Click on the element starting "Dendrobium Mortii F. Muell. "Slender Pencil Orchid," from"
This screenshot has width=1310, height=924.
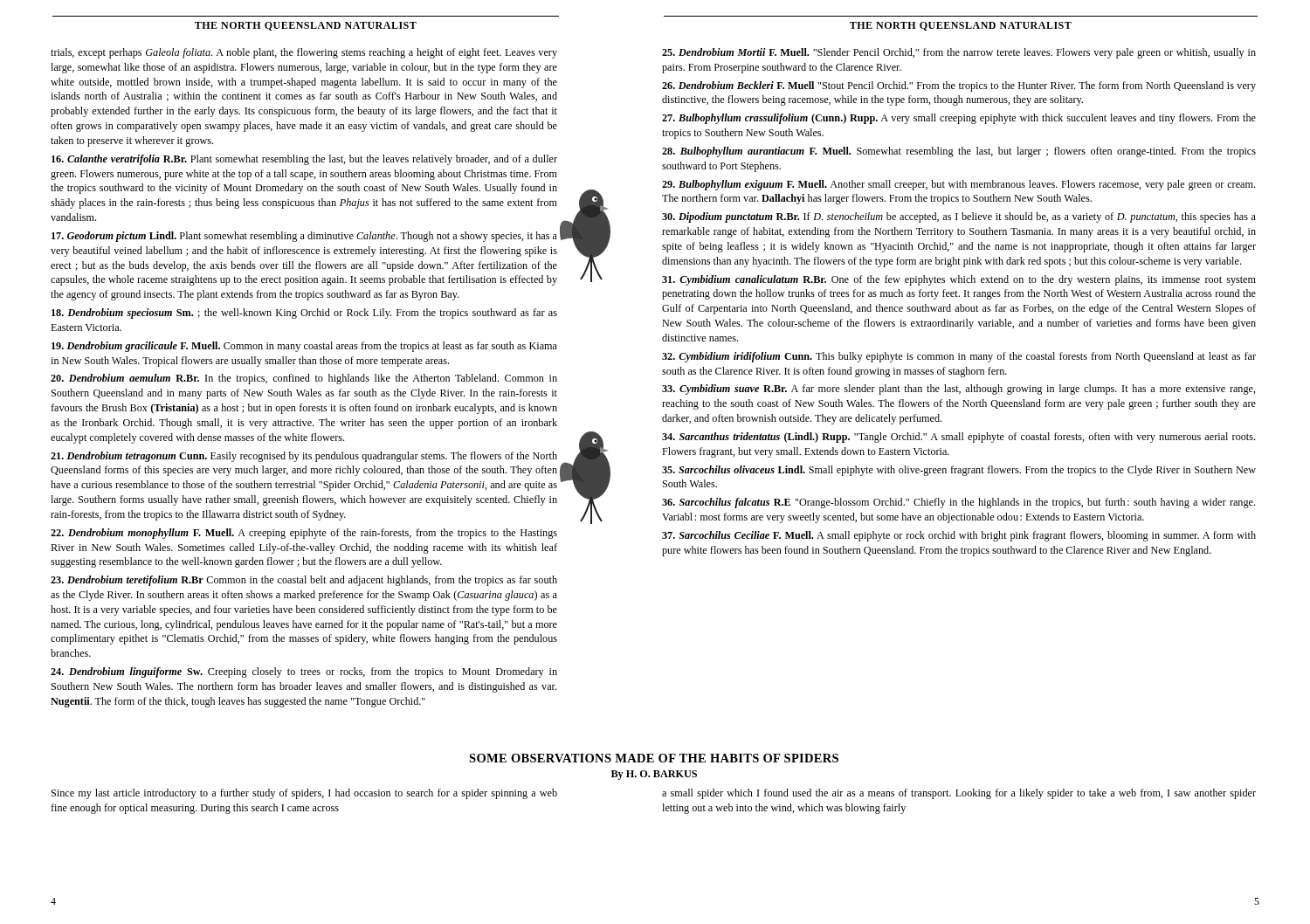959,60
